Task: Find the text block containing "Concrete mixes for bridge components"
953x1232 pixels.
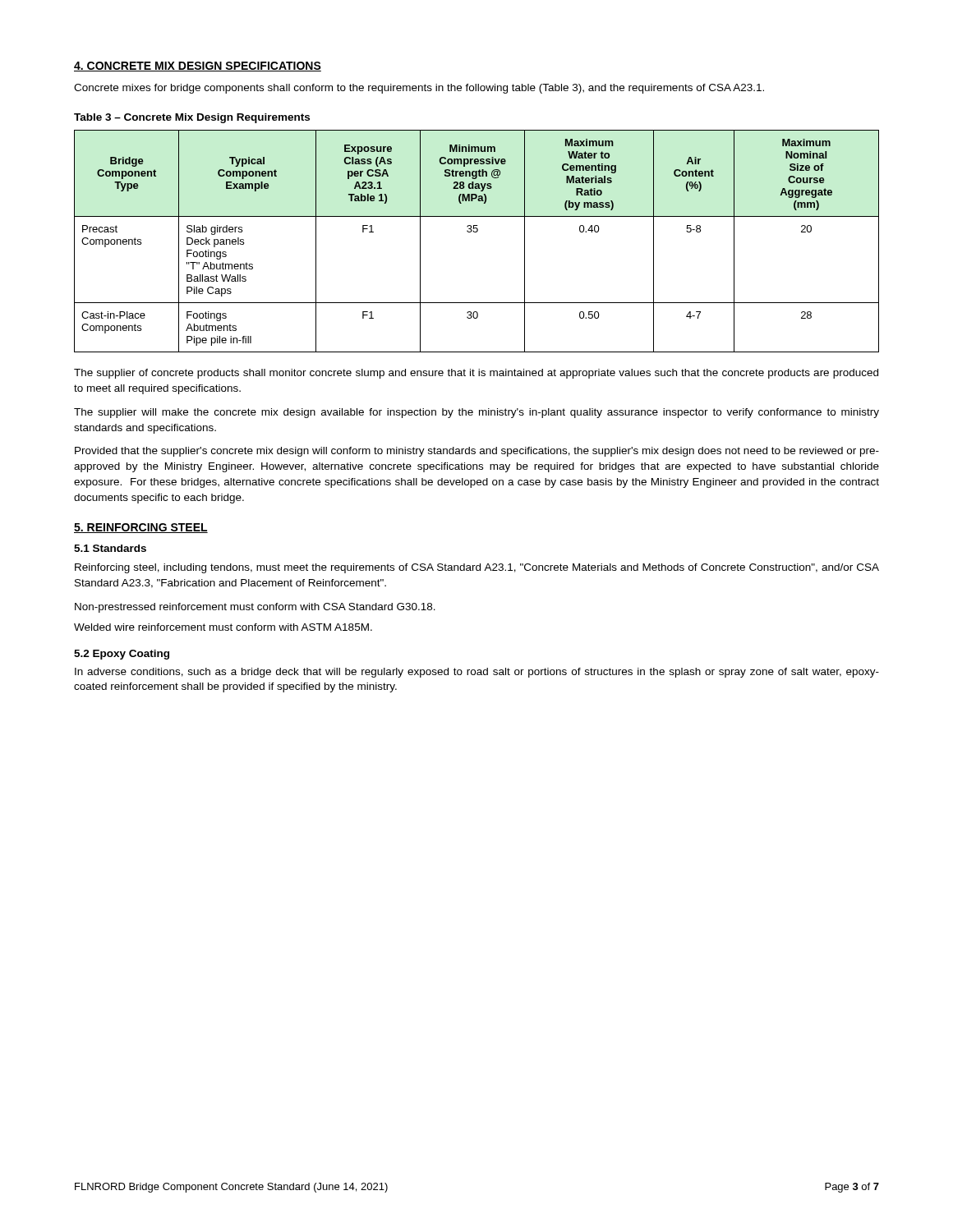Action: click(420, 87)
